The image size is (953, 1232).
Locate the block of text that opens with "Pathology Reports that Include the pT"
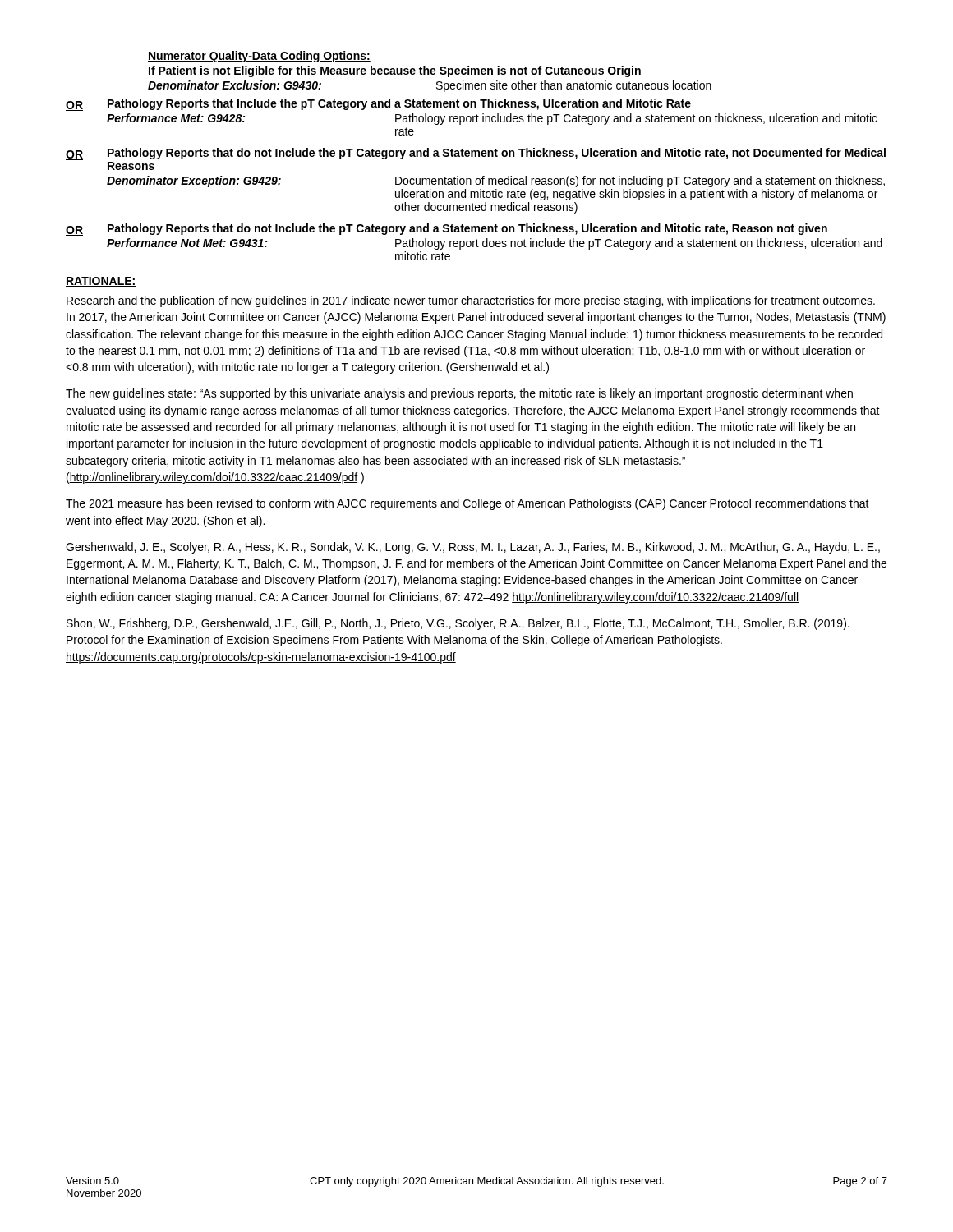pos(399,103)
